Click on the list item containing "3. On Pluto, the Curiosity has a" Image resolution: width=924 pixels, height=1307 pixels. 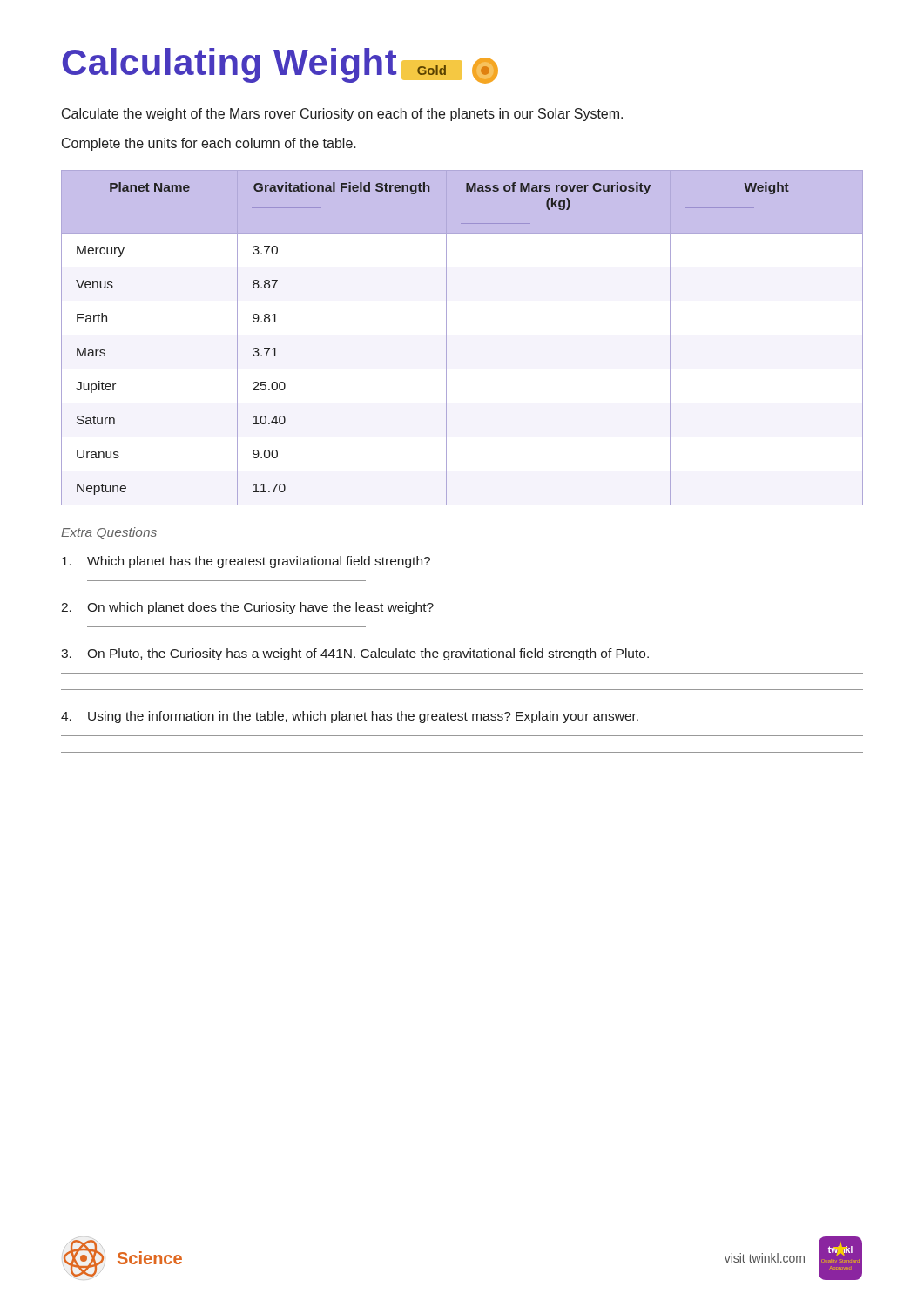355,653
